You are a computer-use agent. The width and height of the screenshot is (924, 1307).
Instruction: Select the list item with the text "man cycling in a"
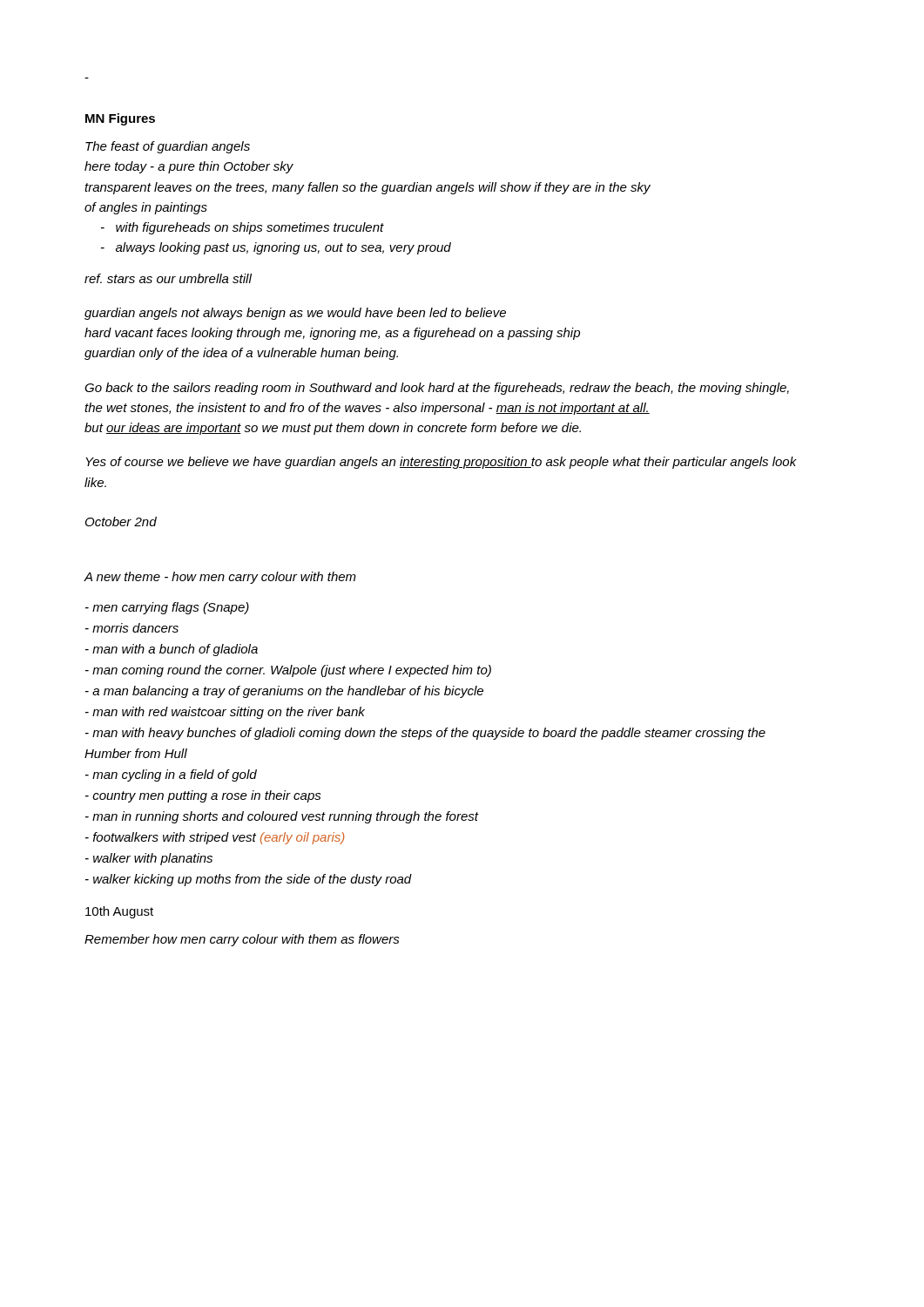171,774
